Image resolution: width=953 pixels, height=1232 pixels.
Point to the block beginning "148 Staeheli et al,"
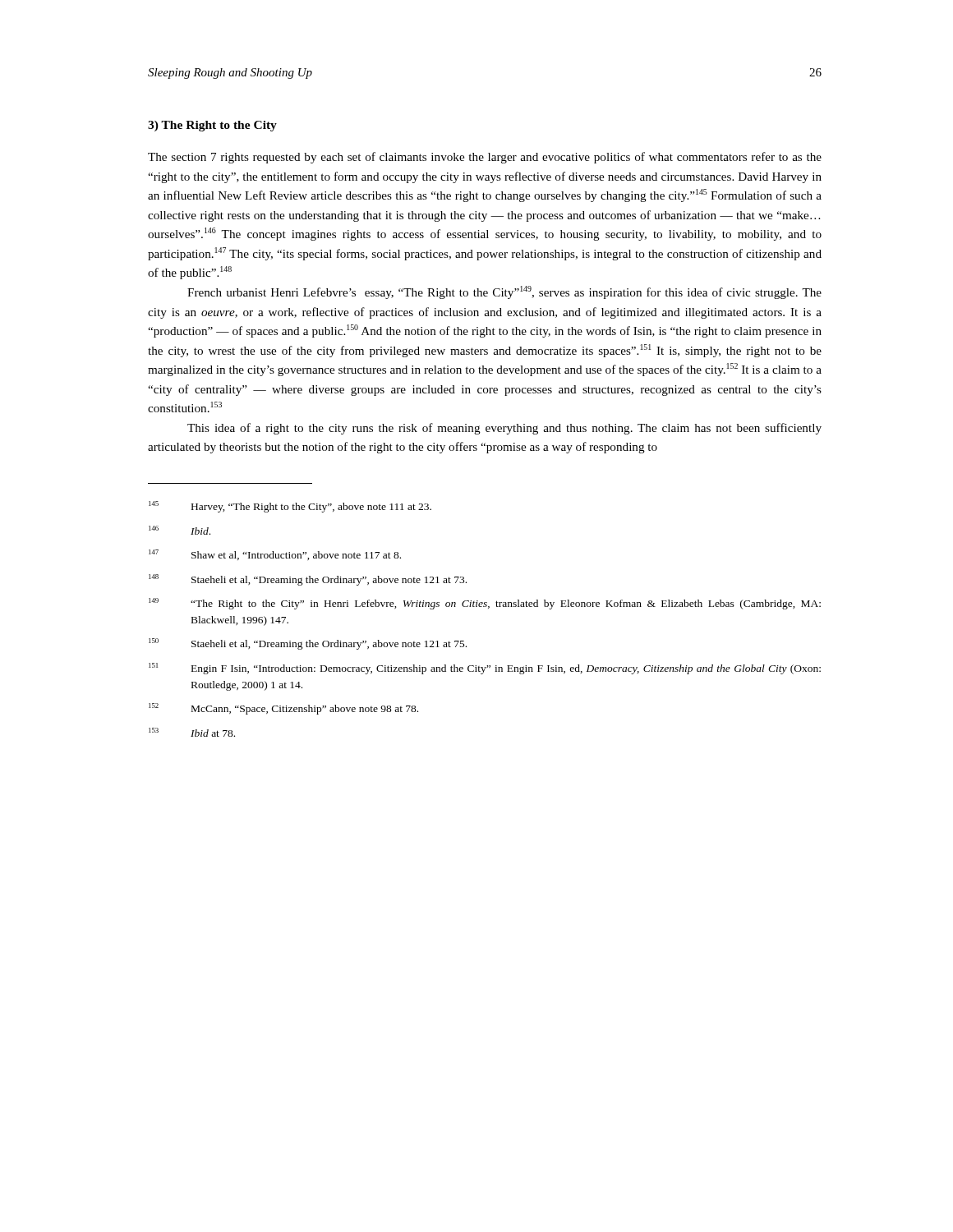[x=308, y=579]
